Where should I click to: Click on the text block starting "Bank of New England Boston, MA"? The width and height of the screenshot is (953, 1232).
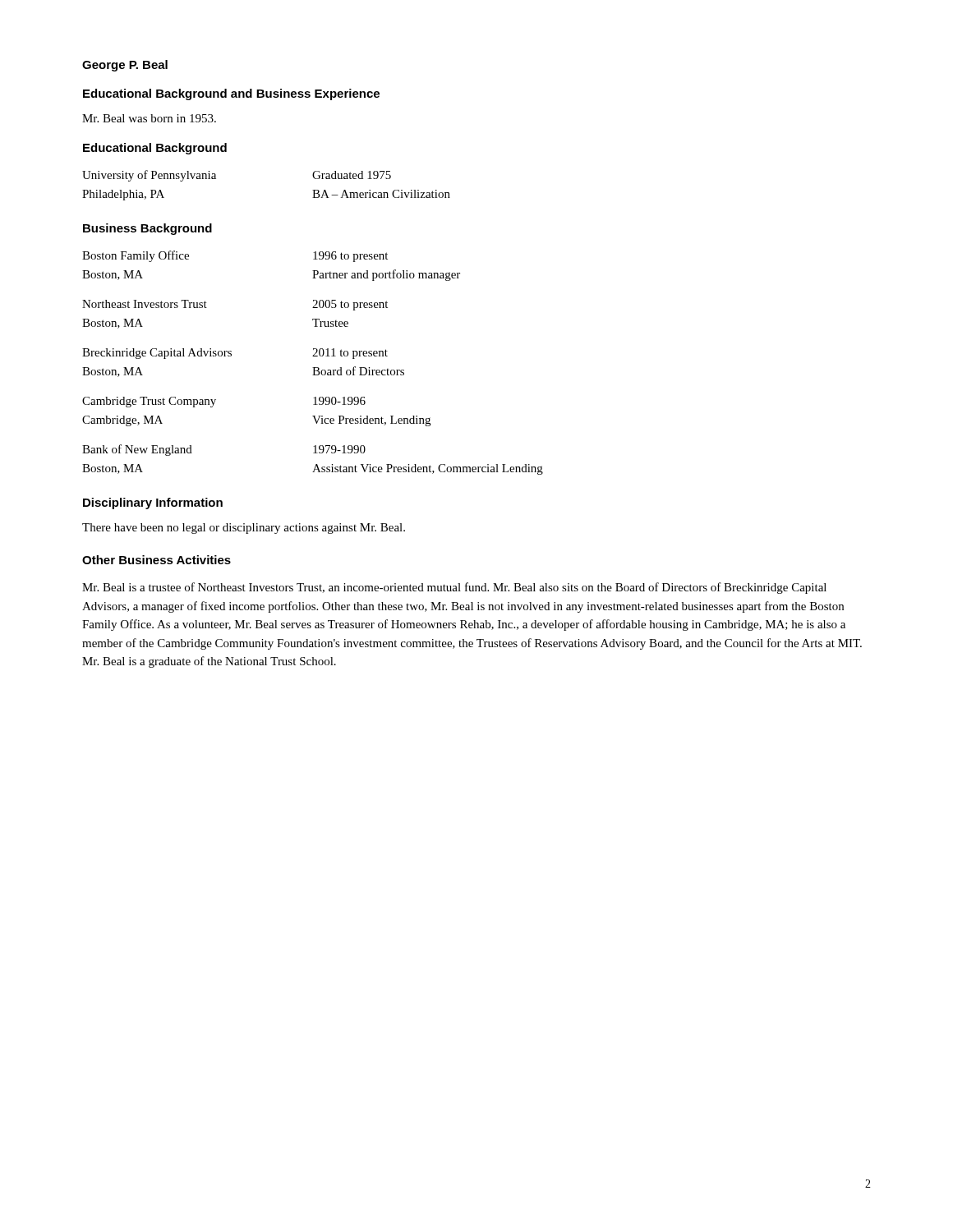pos(313,459)
